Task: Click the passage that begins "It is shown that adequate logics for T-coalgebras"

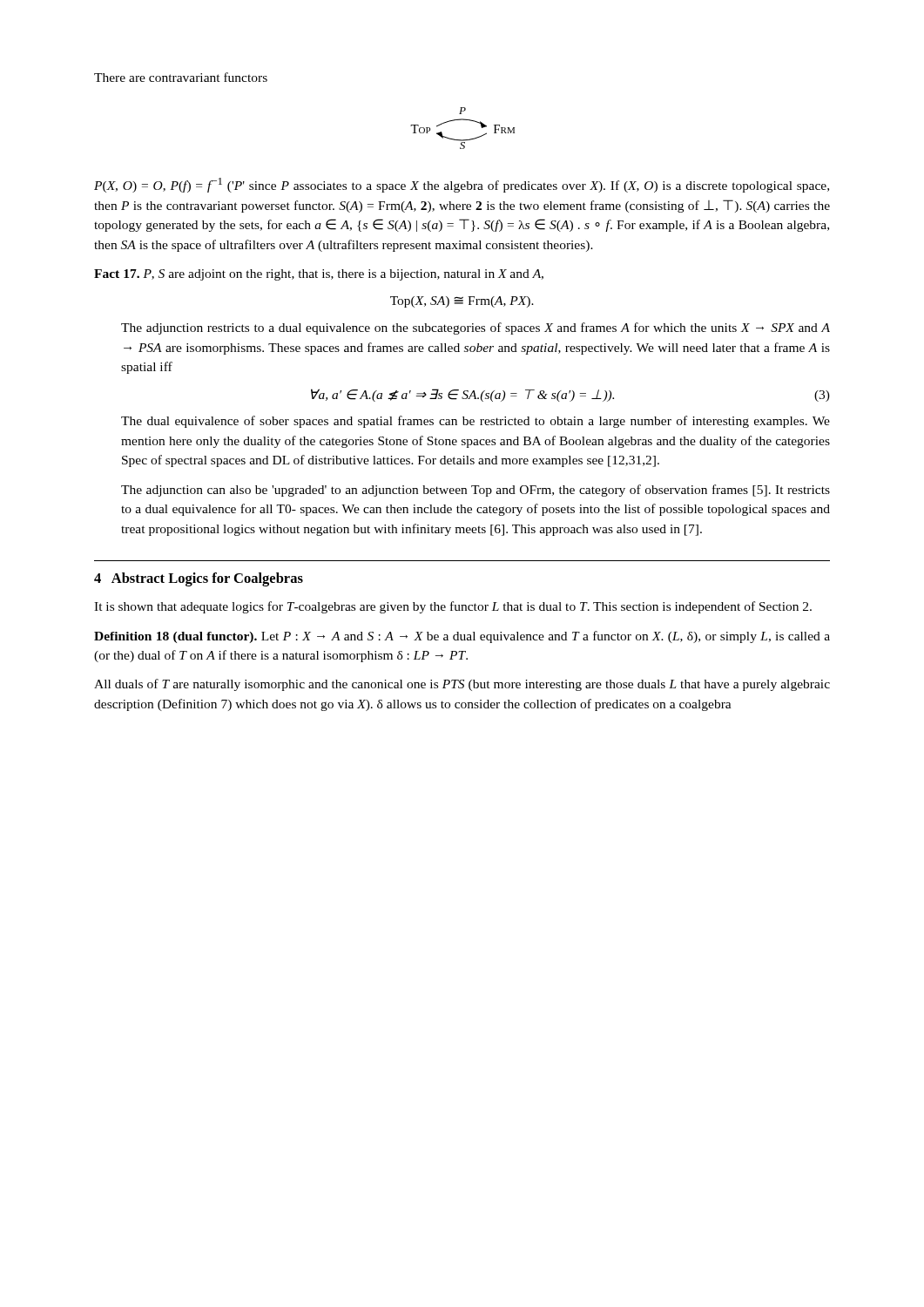Action: tap(462, 607)
